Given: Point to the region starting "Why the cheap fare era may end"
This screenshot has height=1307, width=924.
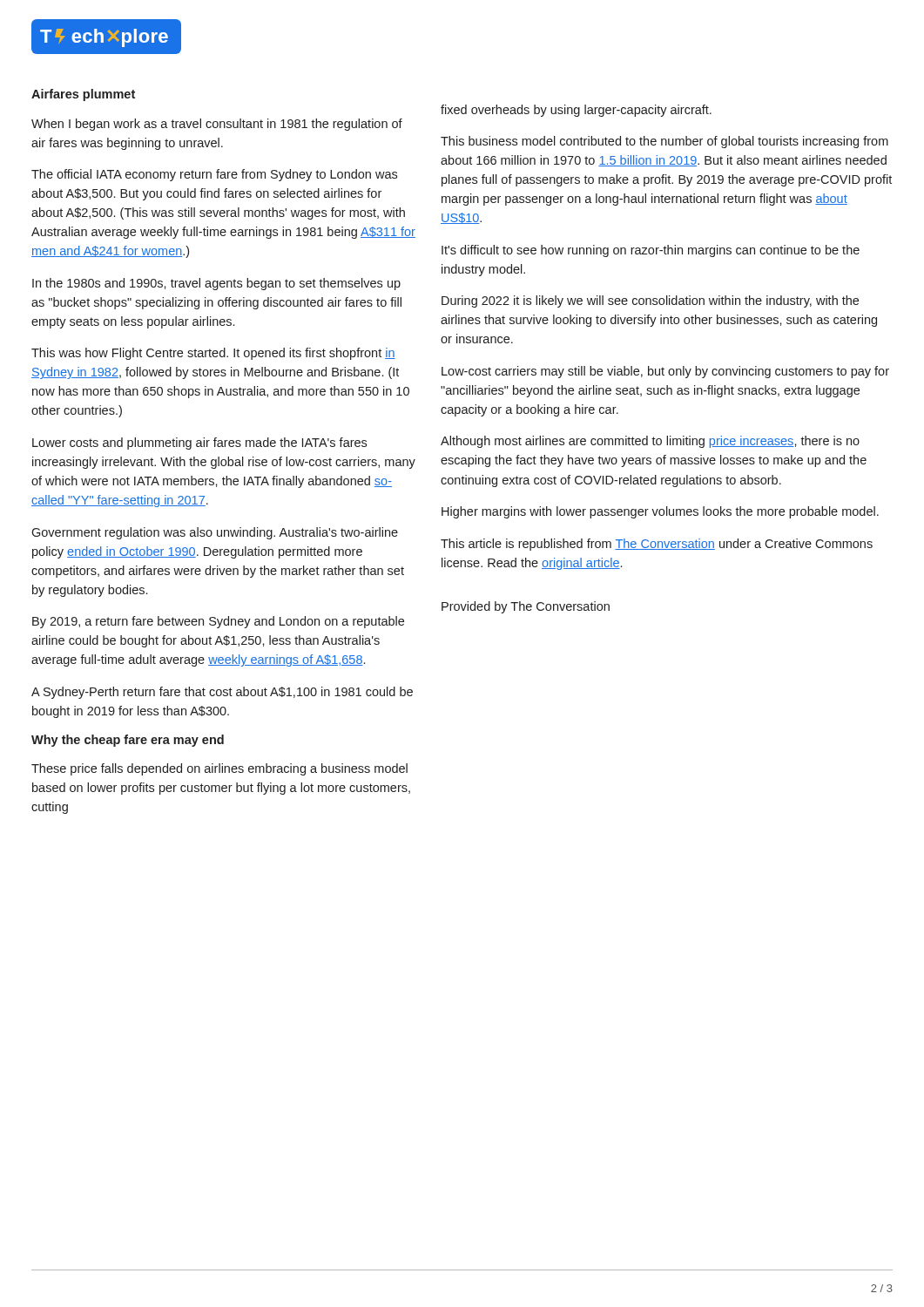Looking at the screenshot, I should (x=224, y=740).
